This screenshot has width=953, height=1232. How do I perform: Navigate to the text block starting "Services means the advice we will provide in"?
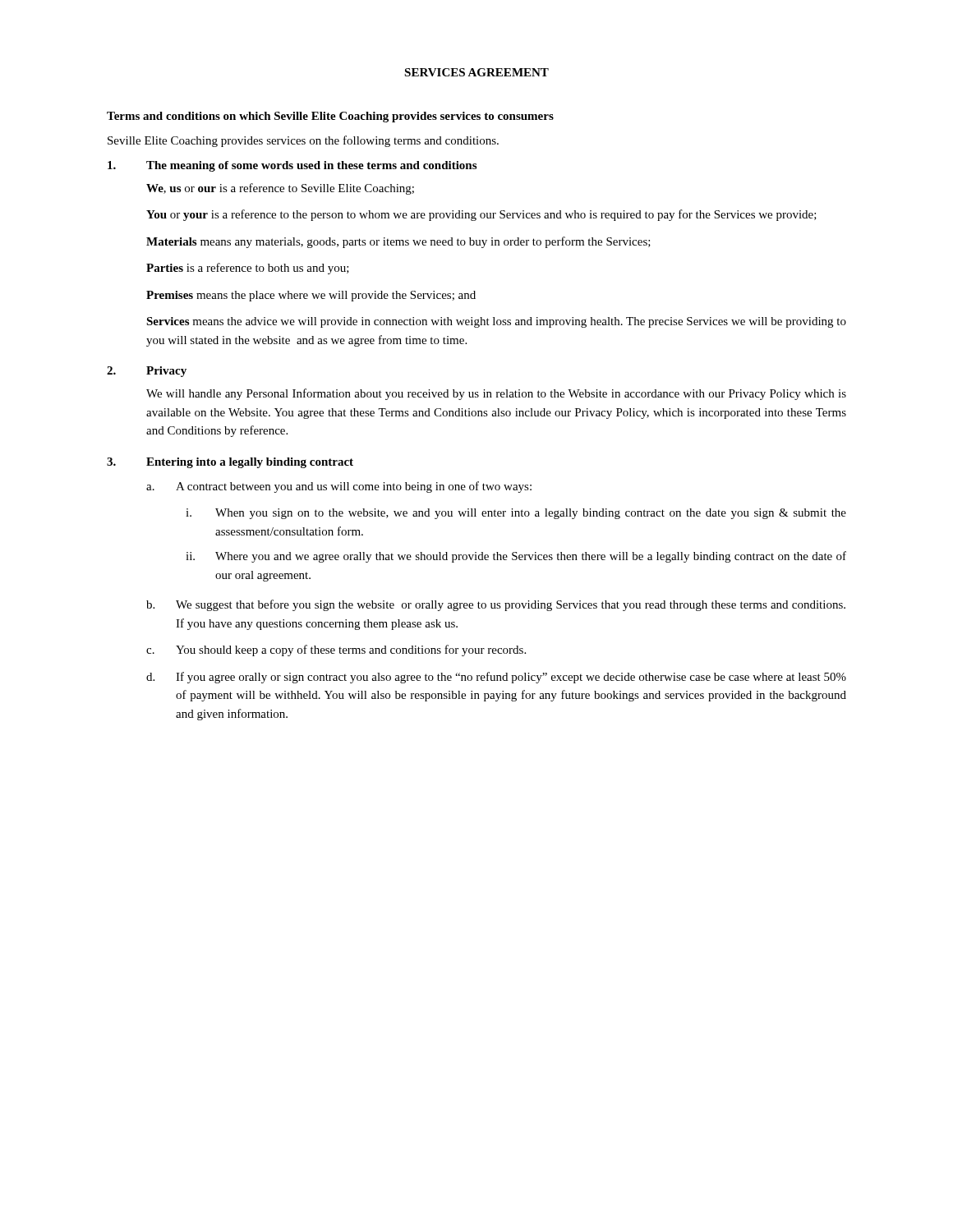click(x=496, y=330)
